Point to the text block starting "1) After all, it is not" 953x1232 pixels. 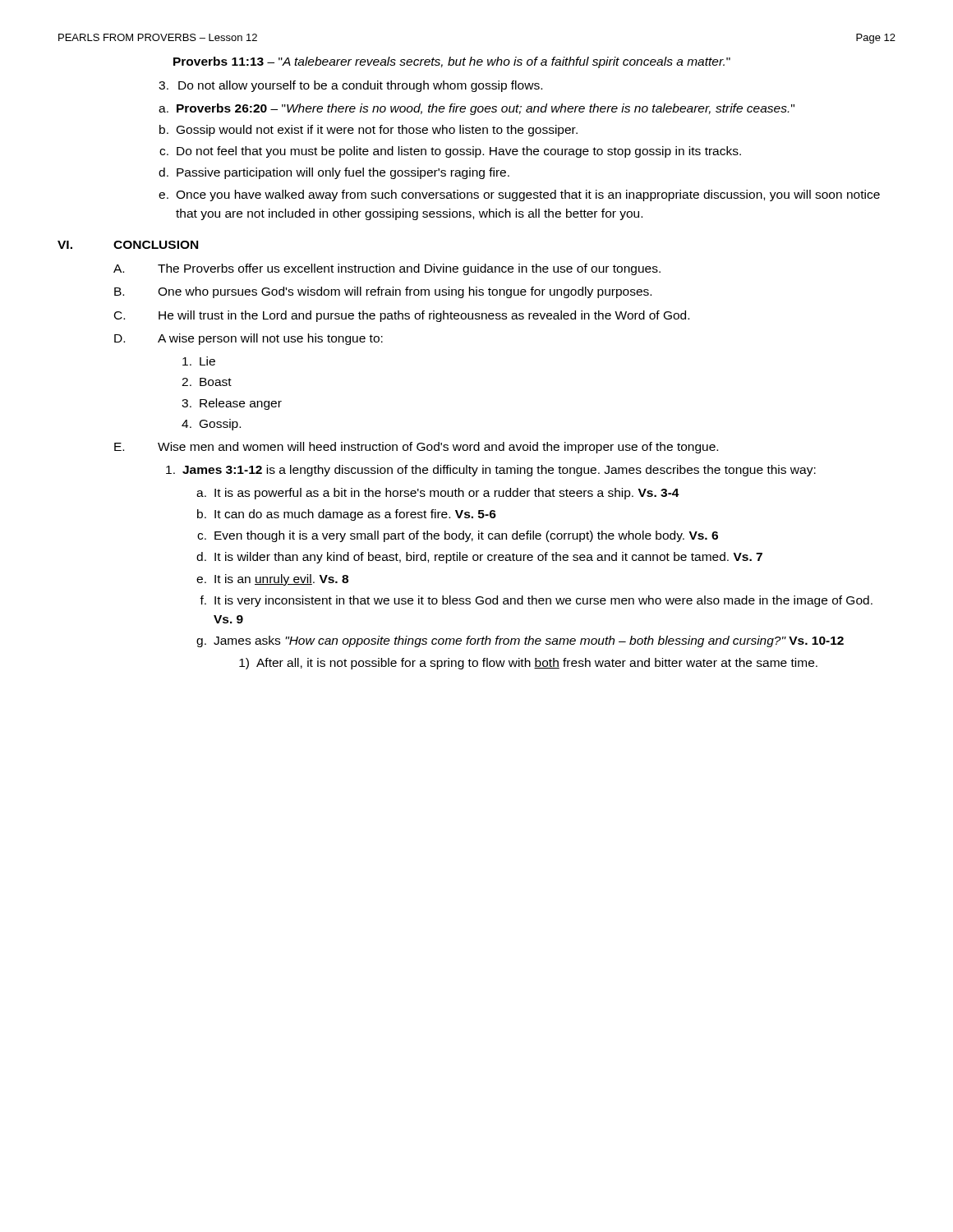[557, 662]
